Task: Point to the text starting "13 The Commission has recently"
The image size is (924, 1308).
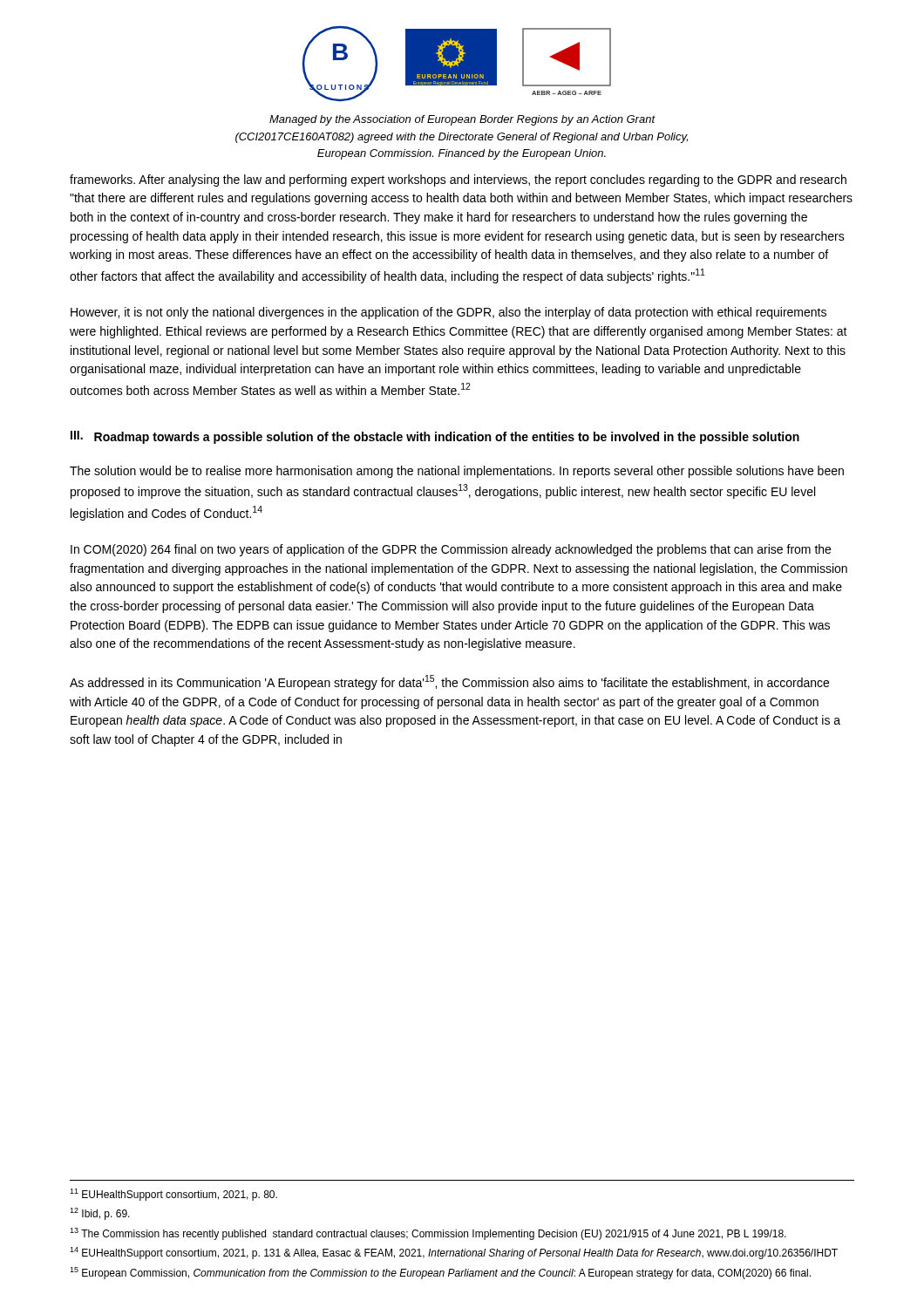Action: (x=428, y=1233)
